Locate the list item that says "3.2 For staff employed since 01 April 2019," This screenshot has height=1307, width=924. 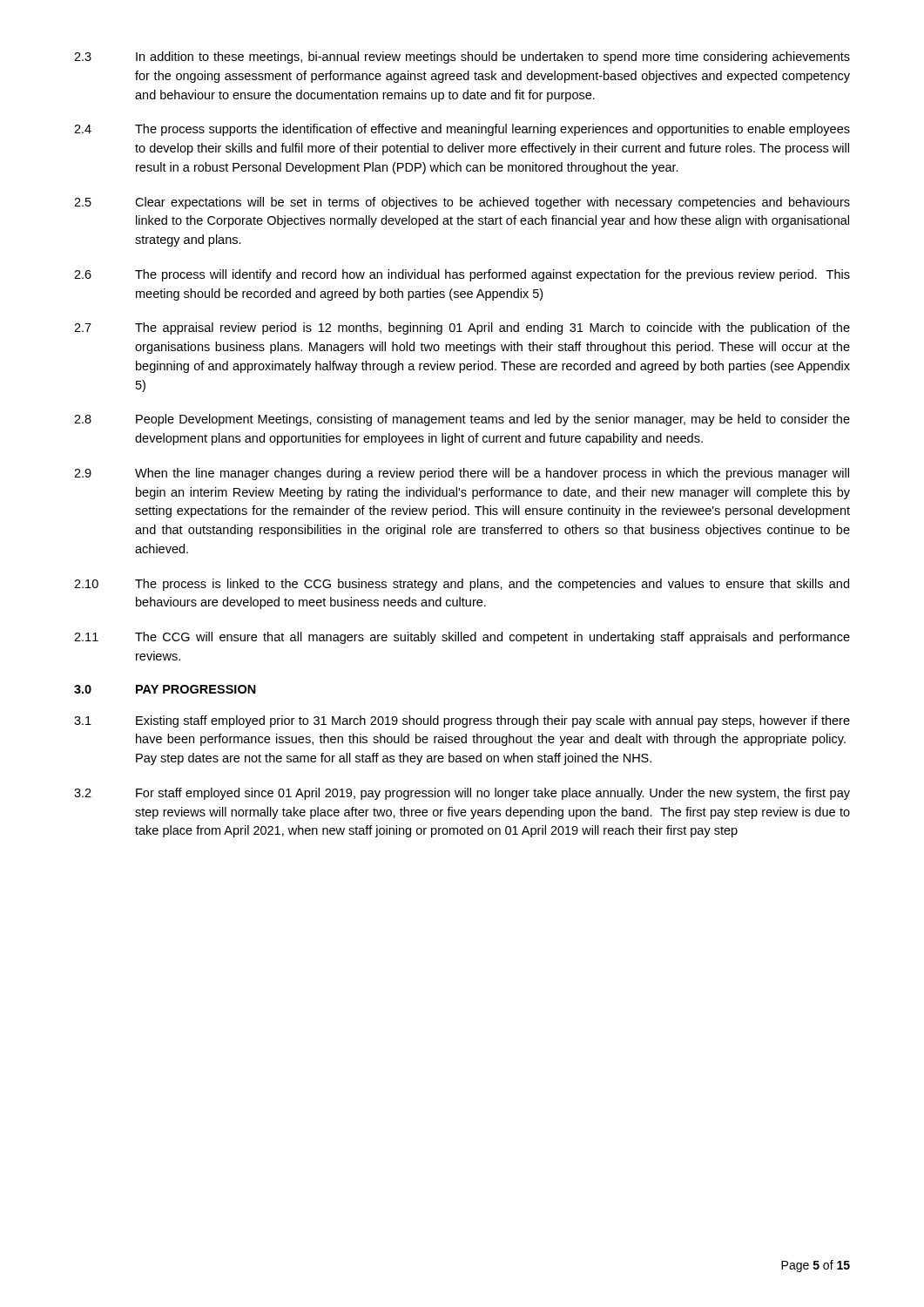[462, 812]
